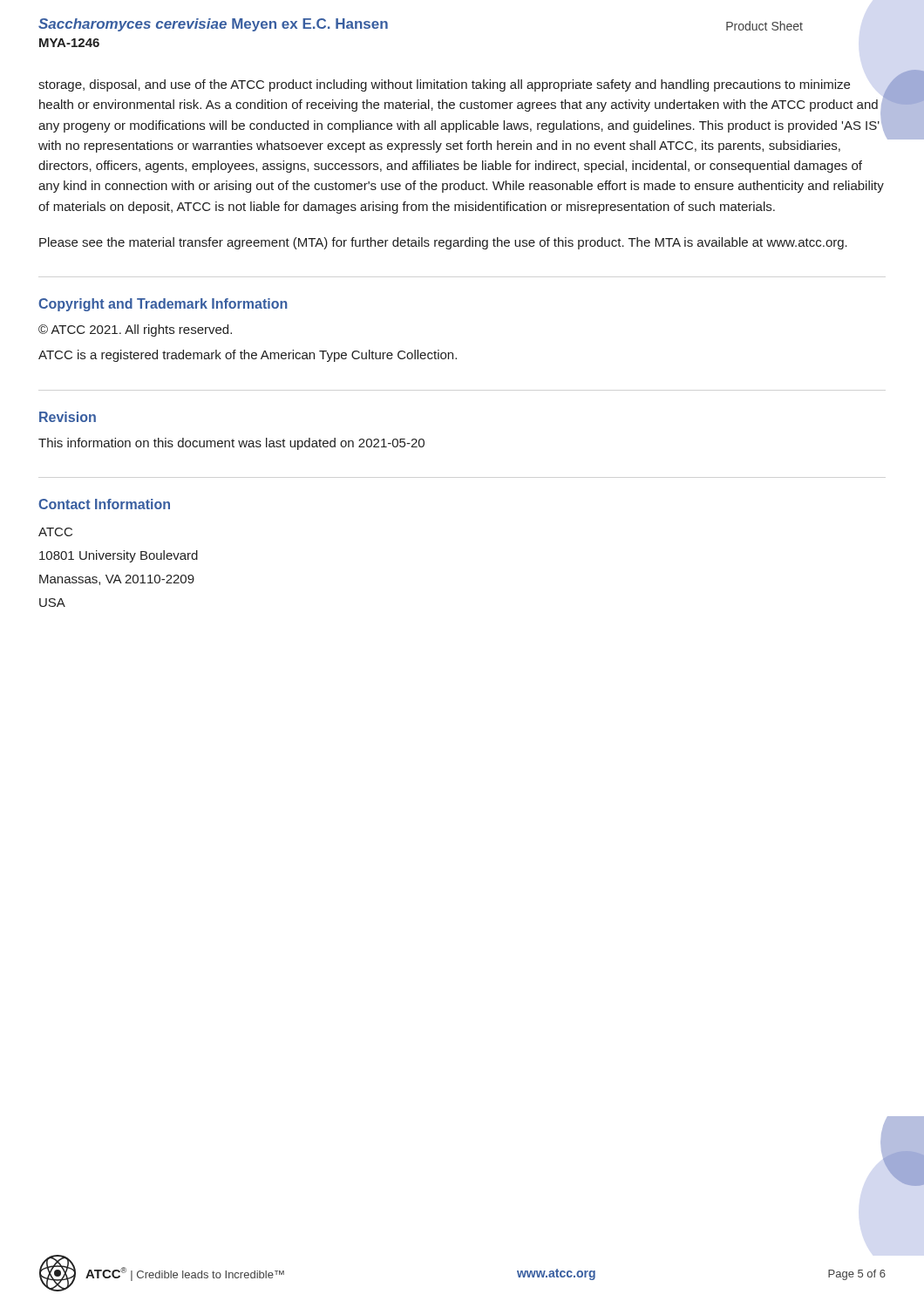The image size is (924, 1308).
Task: Locate the section header that reads "Contact Information"
Action: [x=105, y=504]
